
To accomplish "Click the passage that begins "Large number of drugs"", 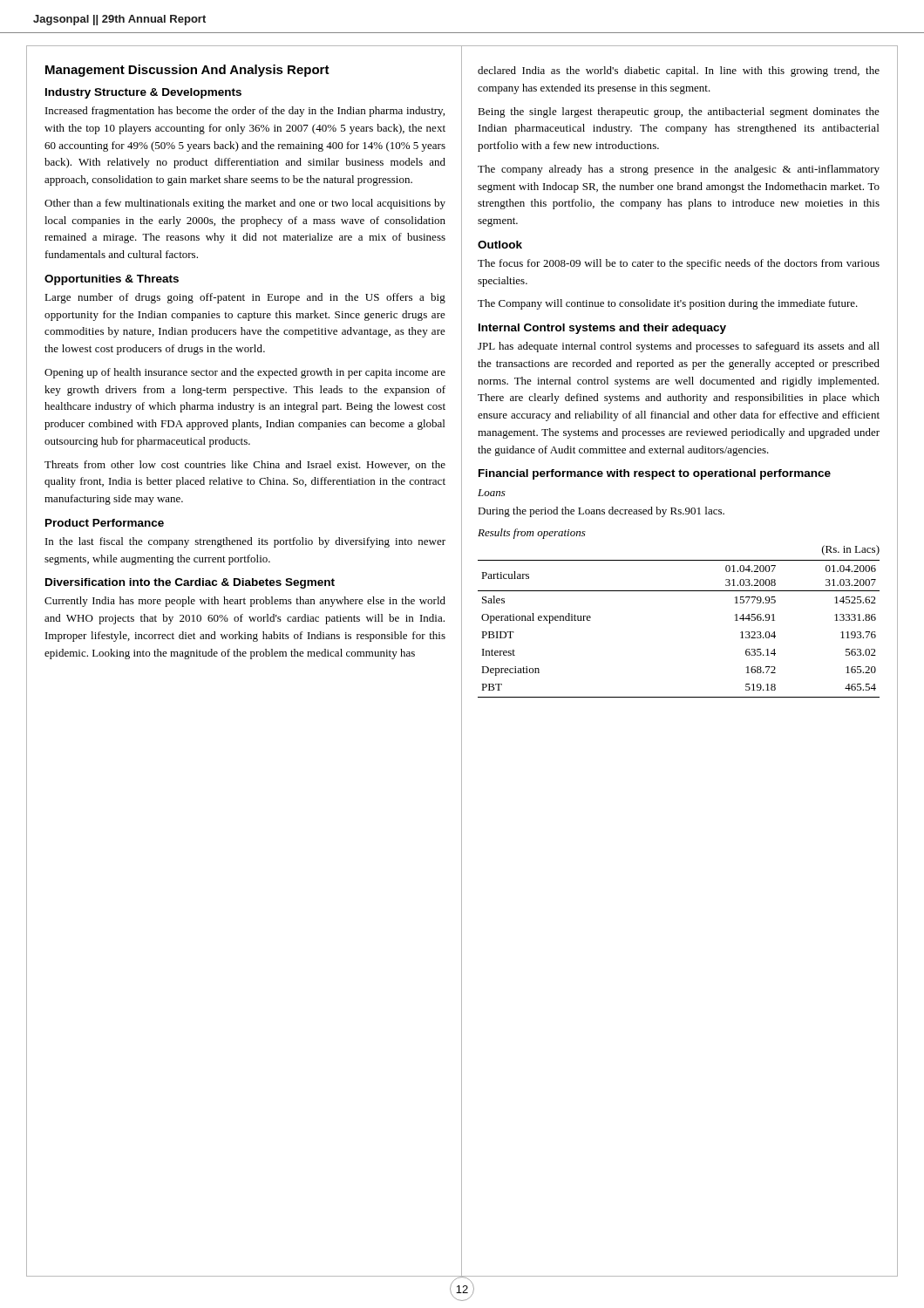I will pyautogui.click(x=245, y=322).
